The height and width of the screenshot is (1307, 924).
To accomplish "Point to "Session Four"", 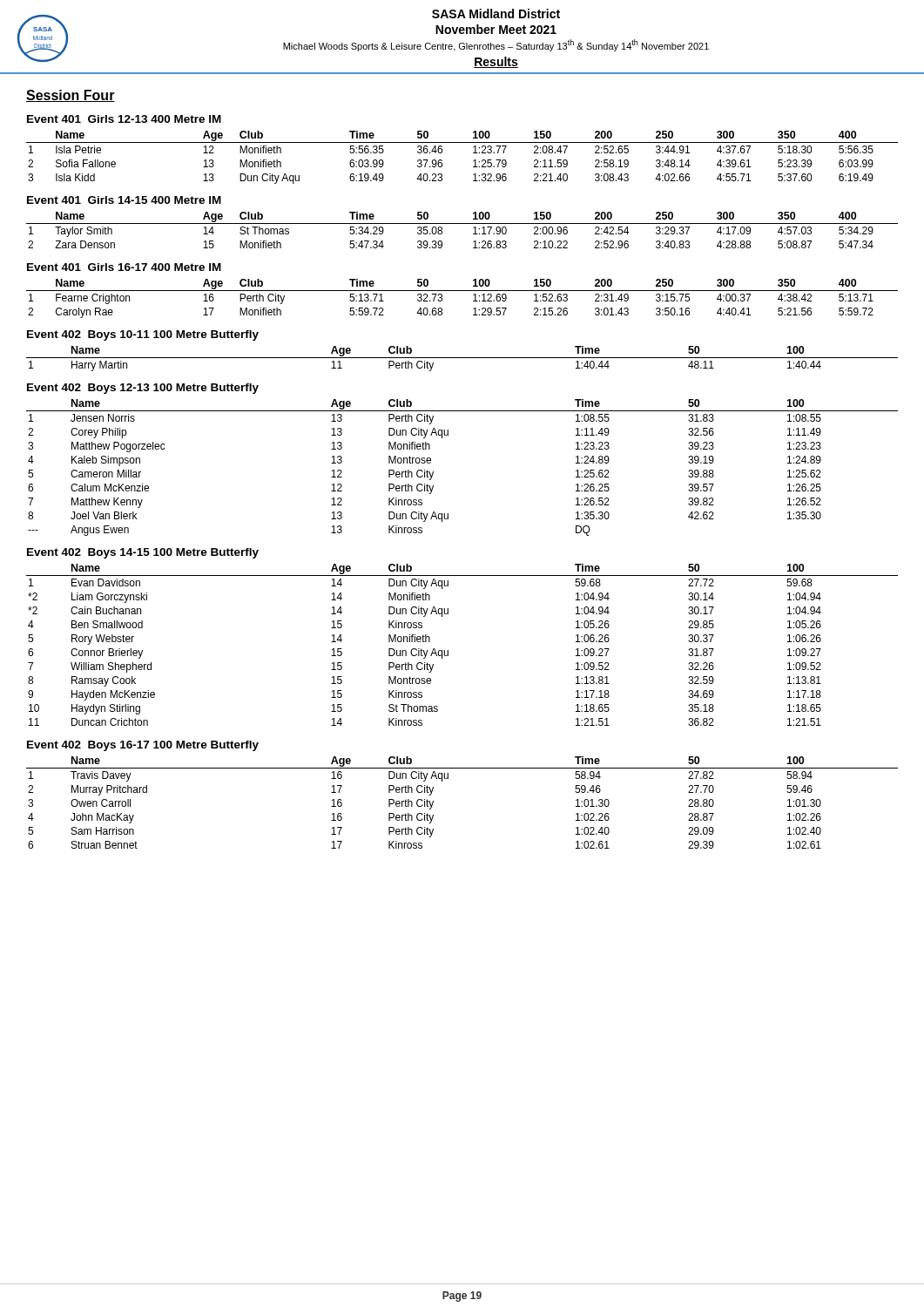I will [70, 95].
